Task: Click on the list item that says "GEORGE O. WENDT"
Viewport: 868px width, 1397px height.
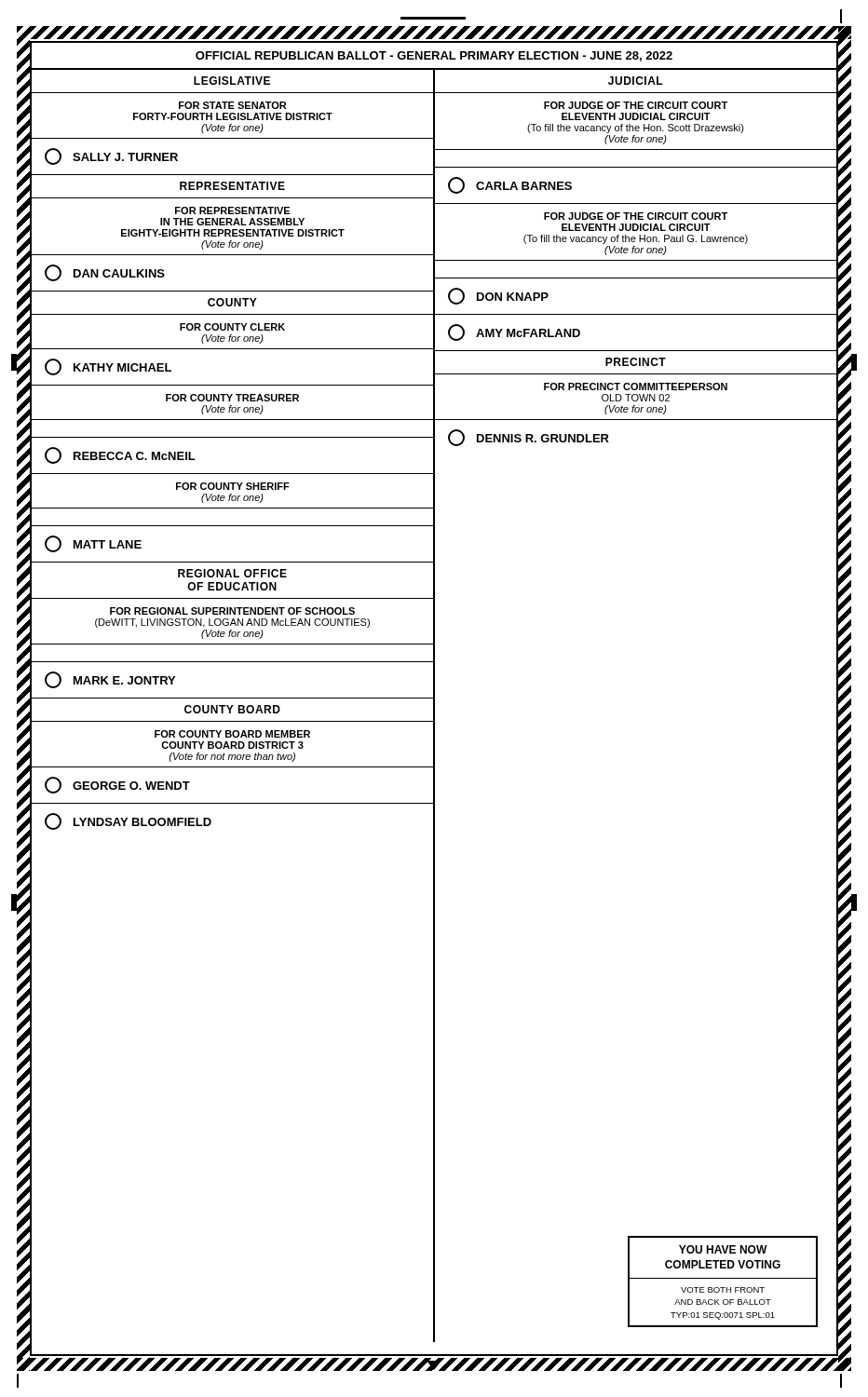Action: click(x=117, y=785)
